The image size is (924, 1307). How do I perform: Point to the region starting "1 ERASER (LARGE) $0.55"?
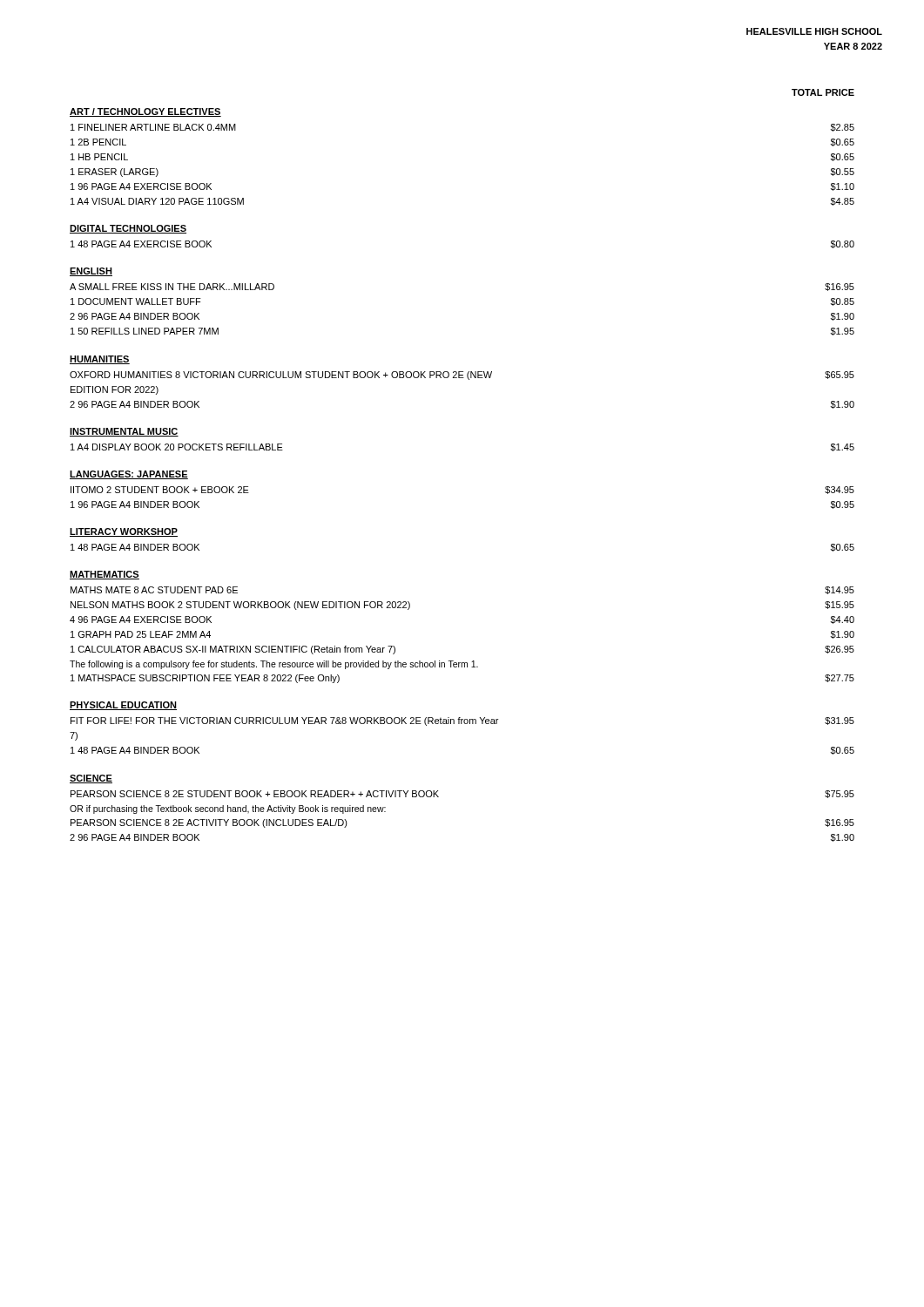(x=114, y=172)
